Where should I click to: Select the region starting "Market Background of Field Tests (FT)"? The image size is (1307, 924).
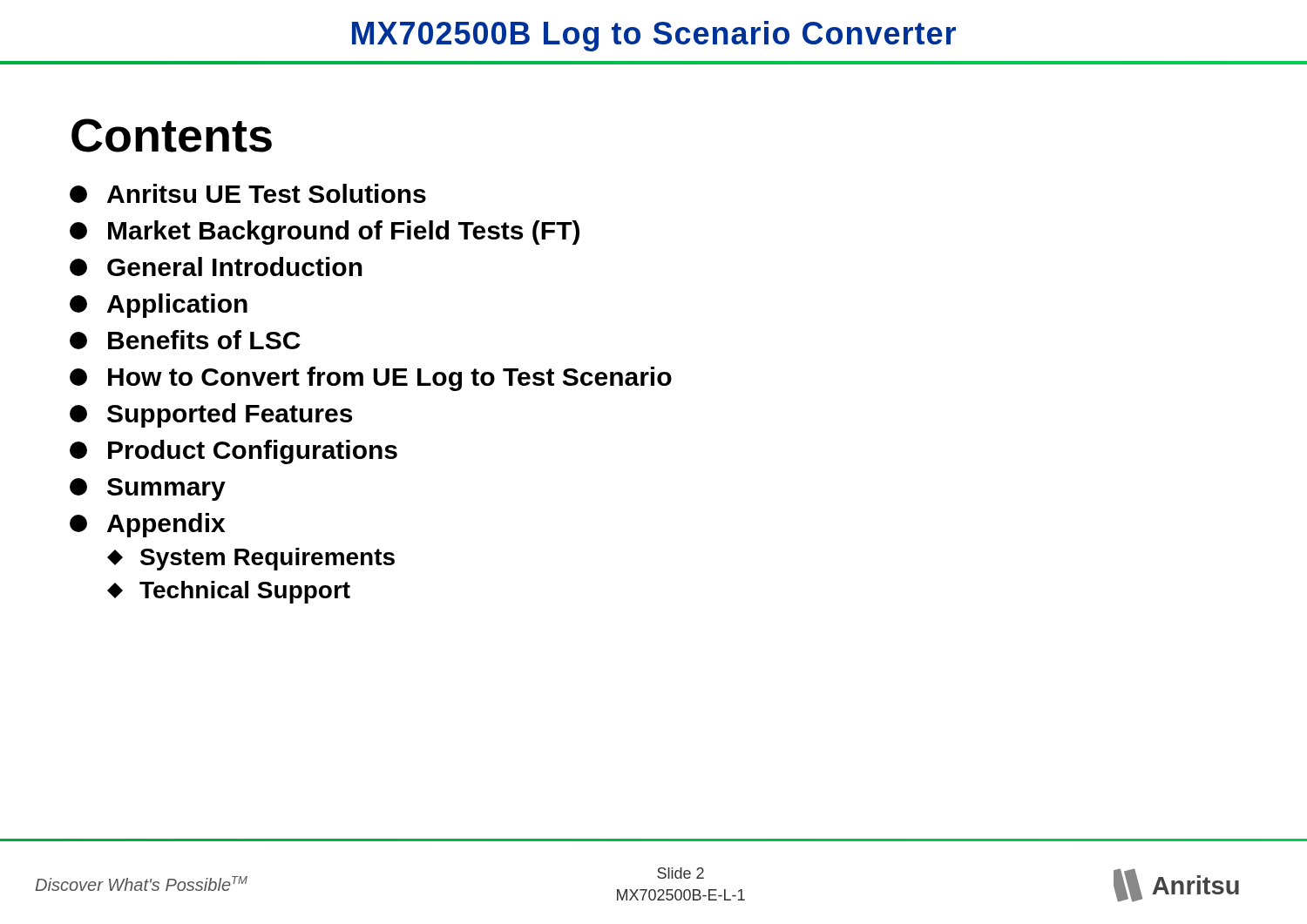[x=325, y=231]
